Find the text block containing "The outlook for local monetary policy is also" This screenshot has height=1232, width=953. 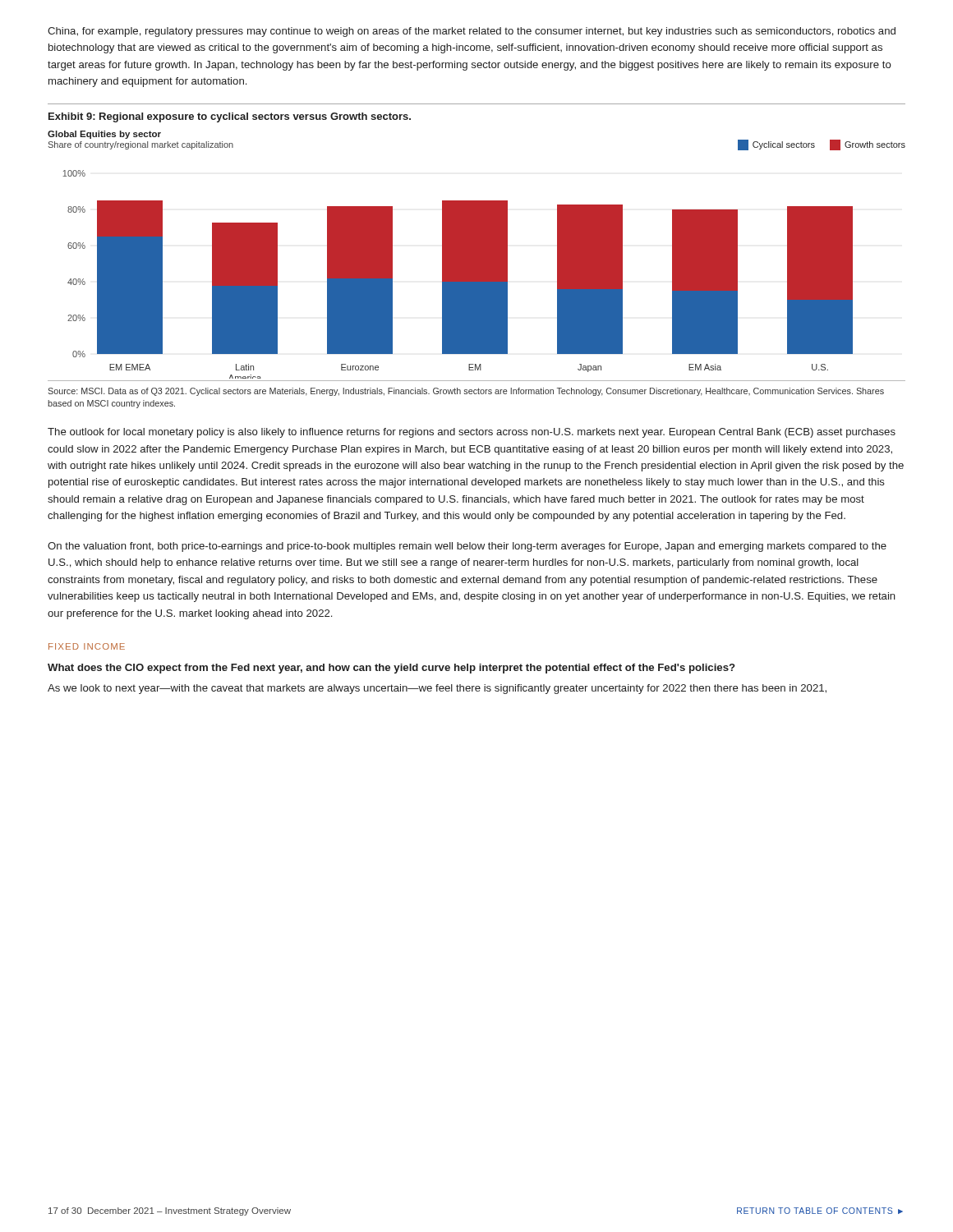(476, 474)
